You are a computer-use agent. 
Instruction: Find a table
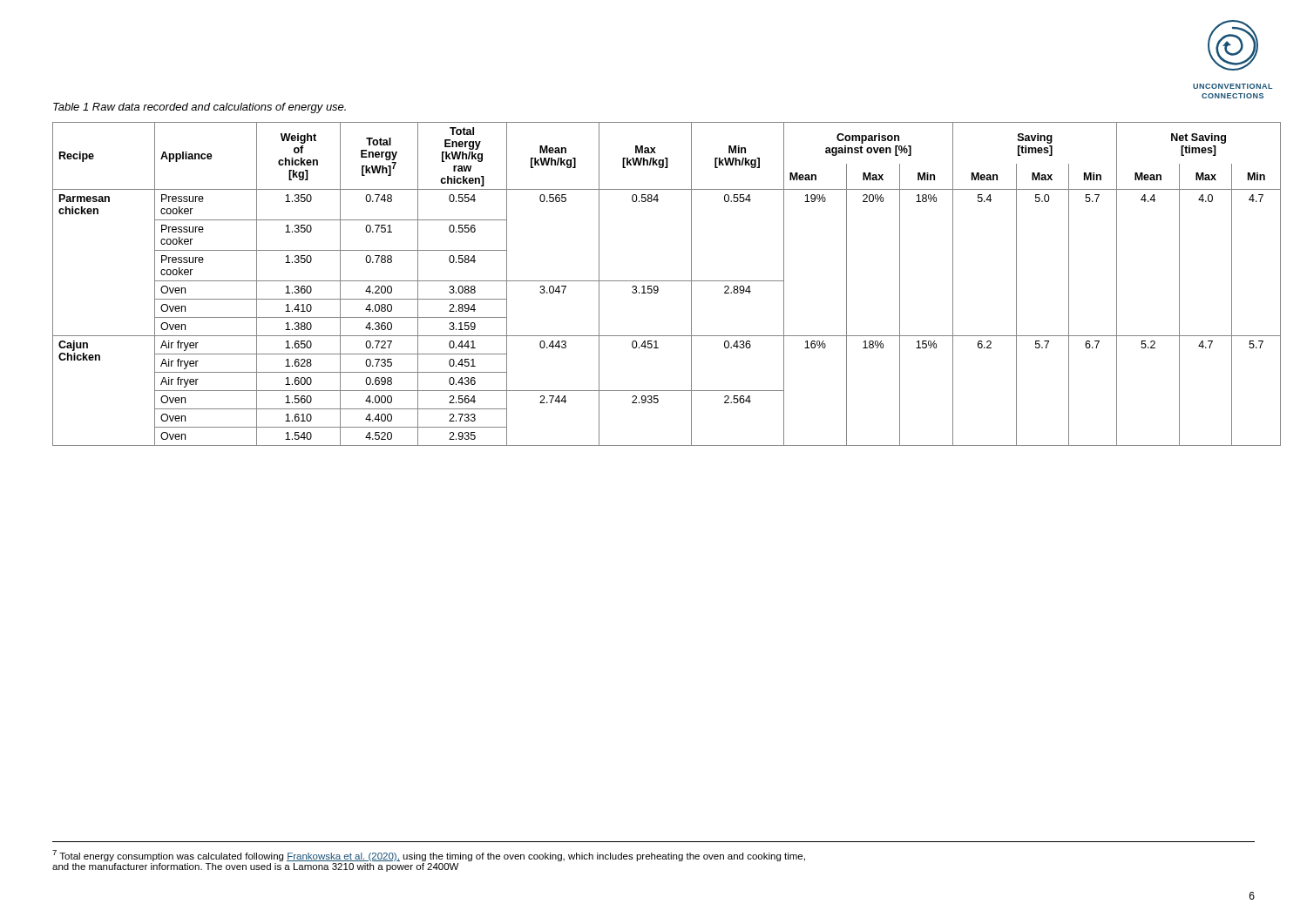pyautogui.click(x=667, y=284)
